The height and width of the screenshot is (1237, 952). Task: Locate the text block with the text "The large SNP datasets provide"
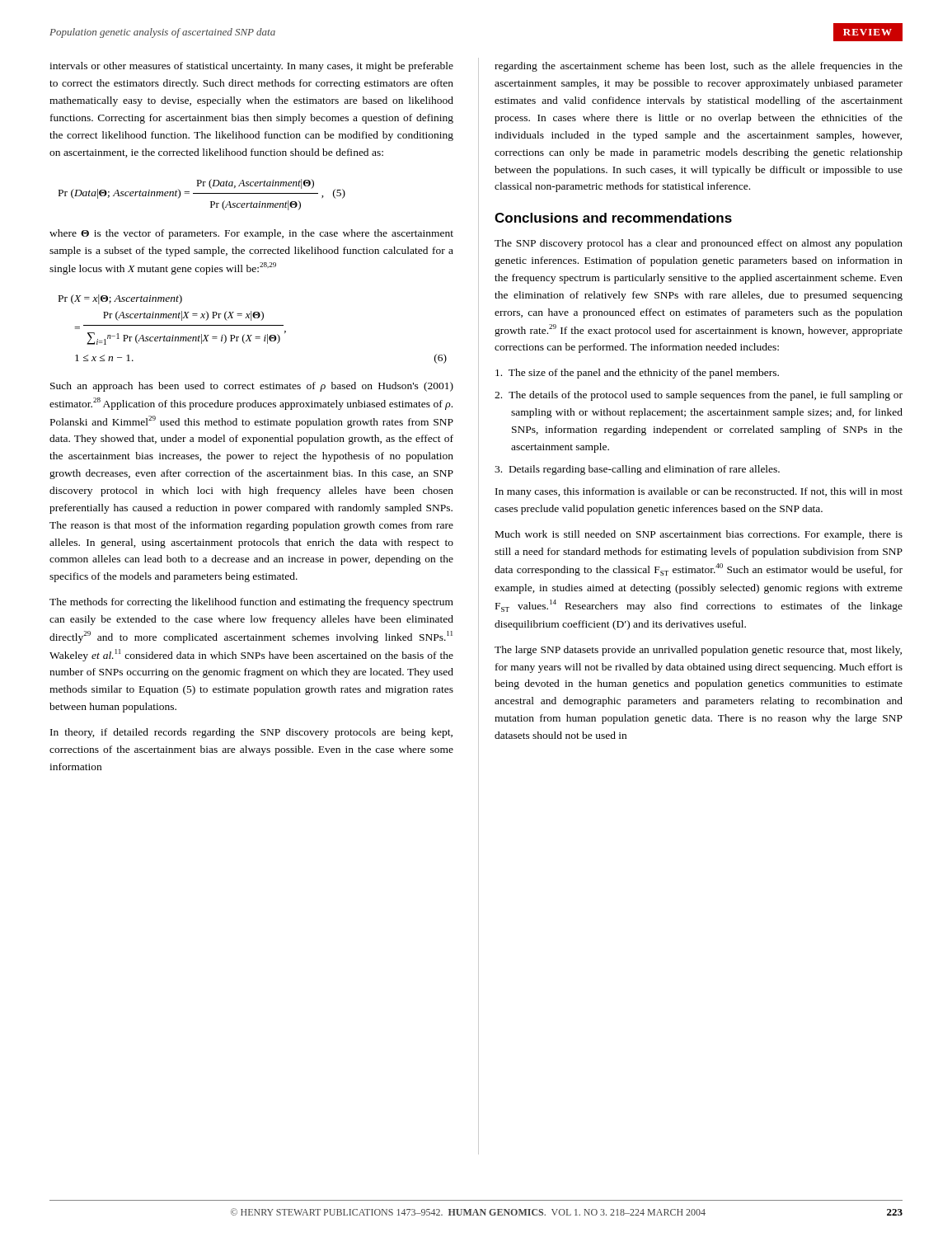699,692
